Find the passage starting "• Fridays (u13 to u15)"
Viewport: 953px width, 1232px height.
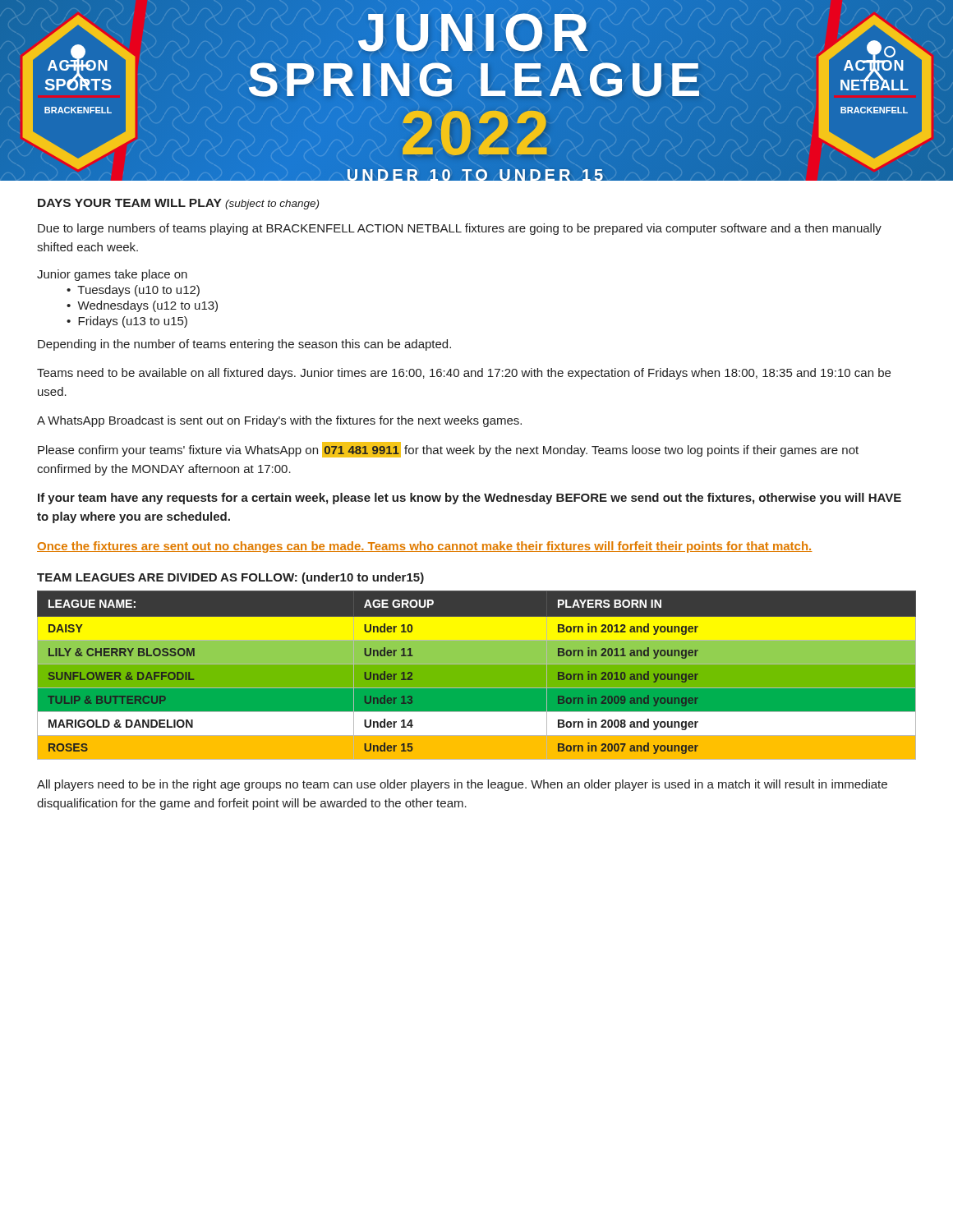(127, 320)
